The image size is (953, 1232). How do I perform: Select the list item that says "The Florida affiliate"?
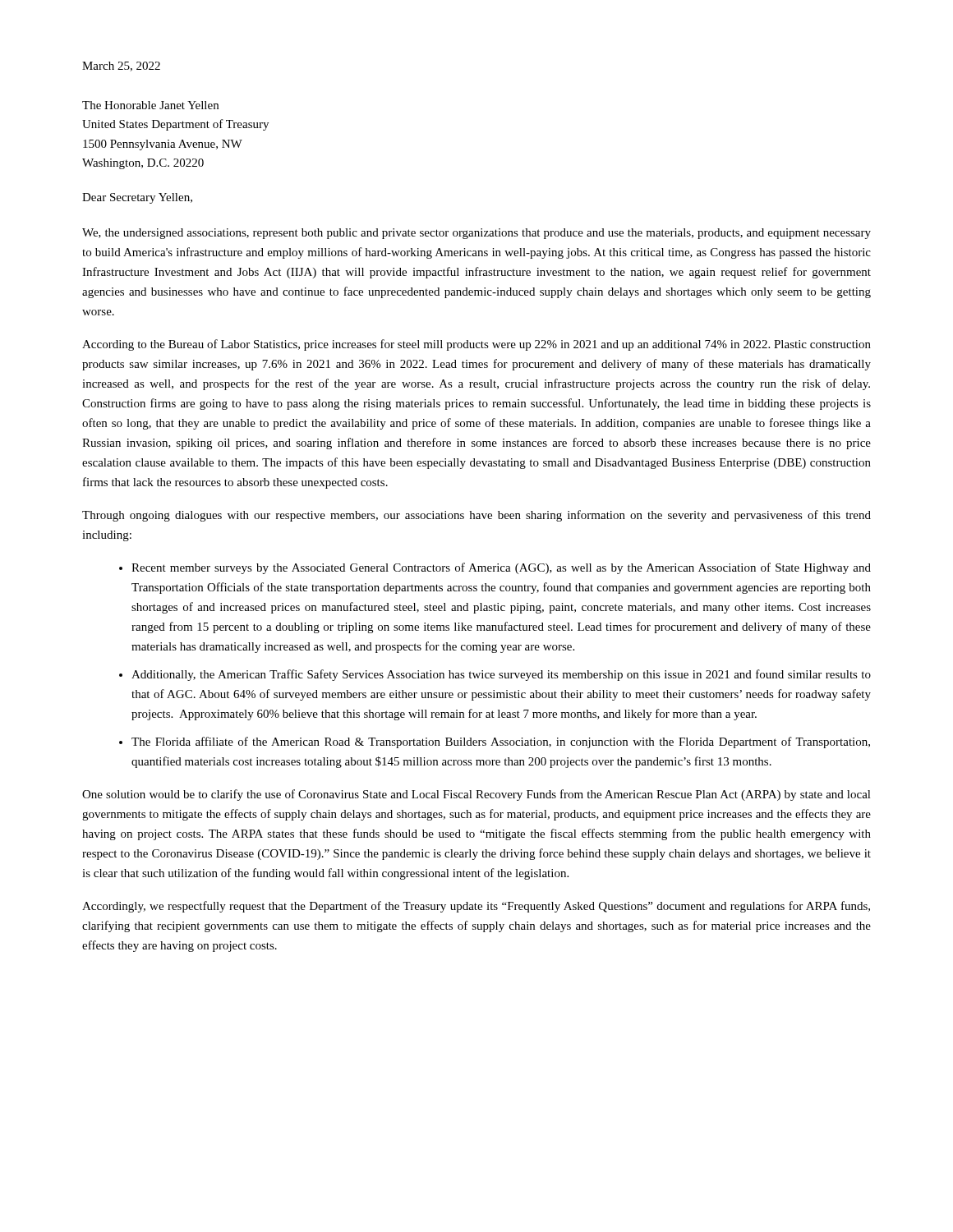(x=501, y=752)
